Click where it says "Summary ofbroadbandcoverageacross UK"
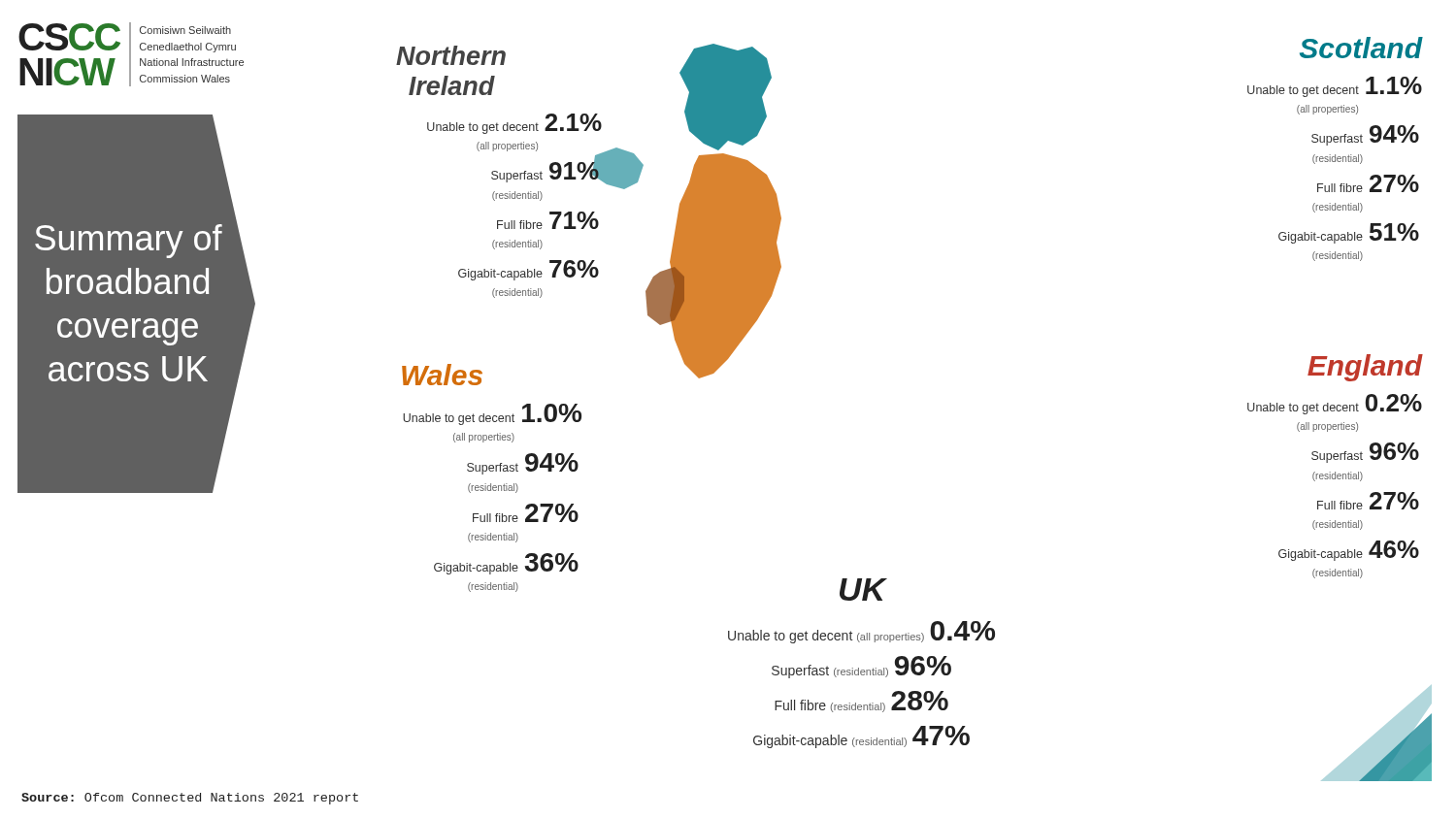This screenshot has height=819, width=1456. tap(136, 304)
